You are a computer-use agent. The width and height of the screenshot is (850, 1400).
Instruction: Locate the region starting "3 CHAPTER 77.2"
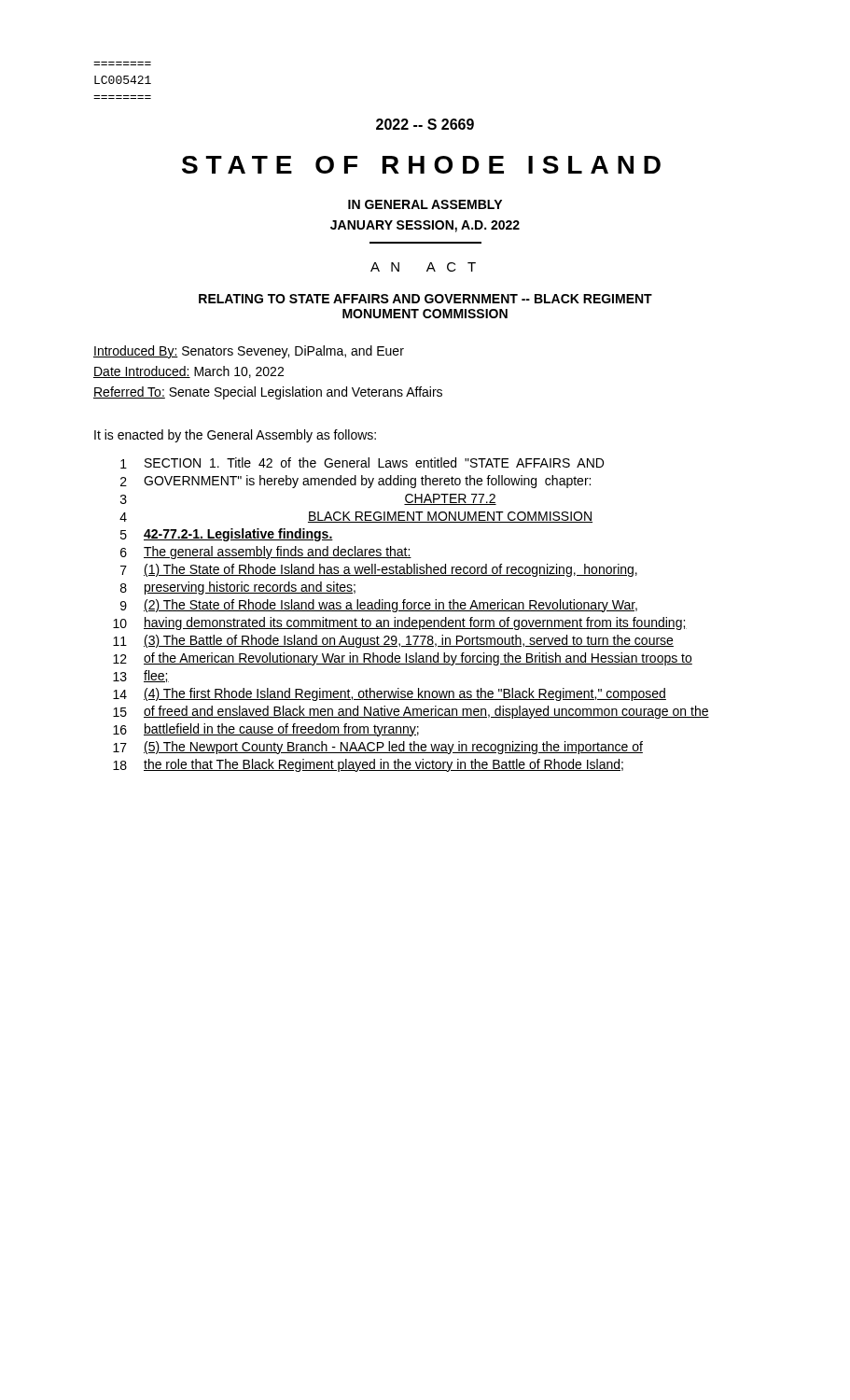click(425, 498)
